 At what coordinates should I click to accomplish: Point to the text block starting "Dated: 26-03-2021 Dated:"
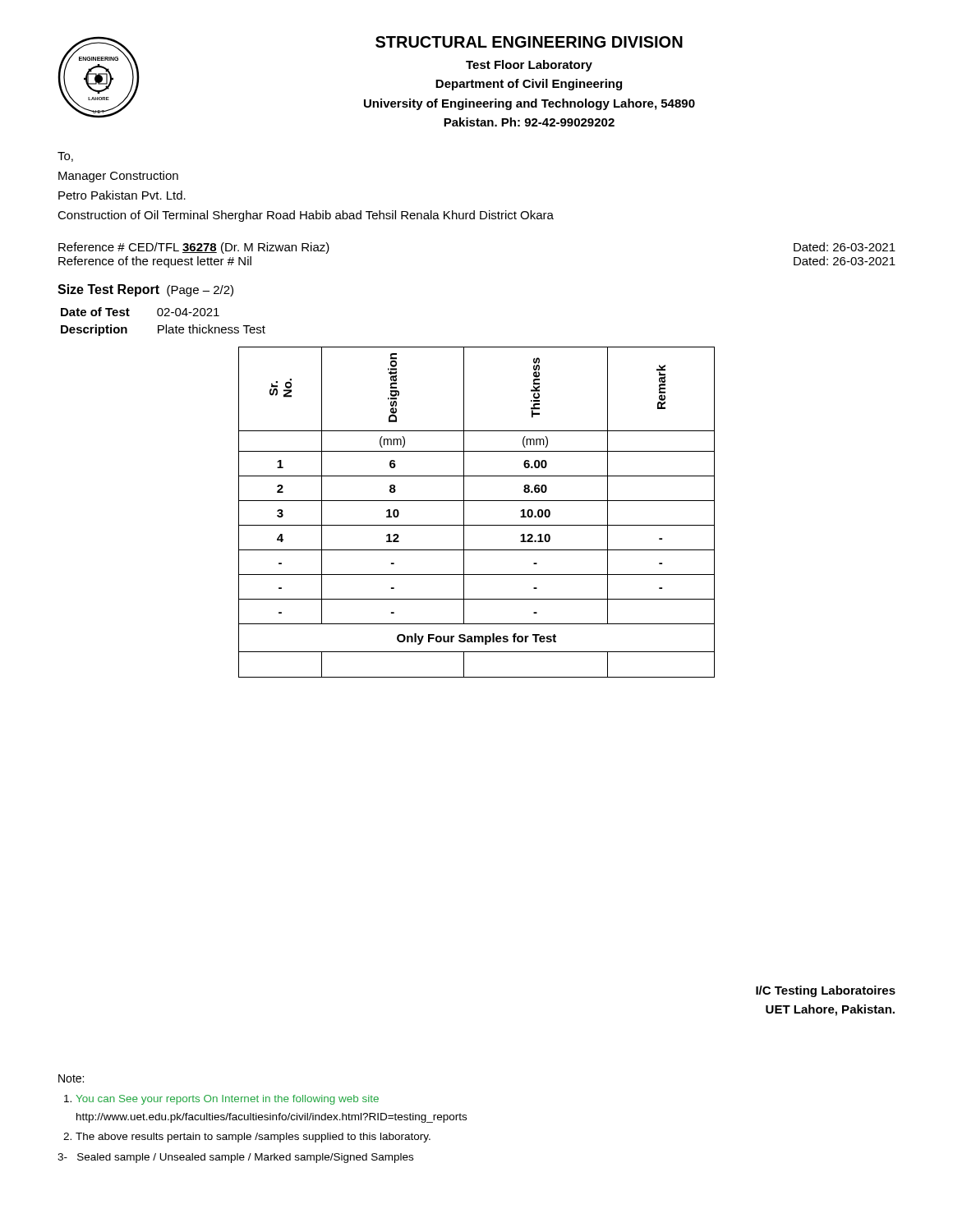[844, 254]
